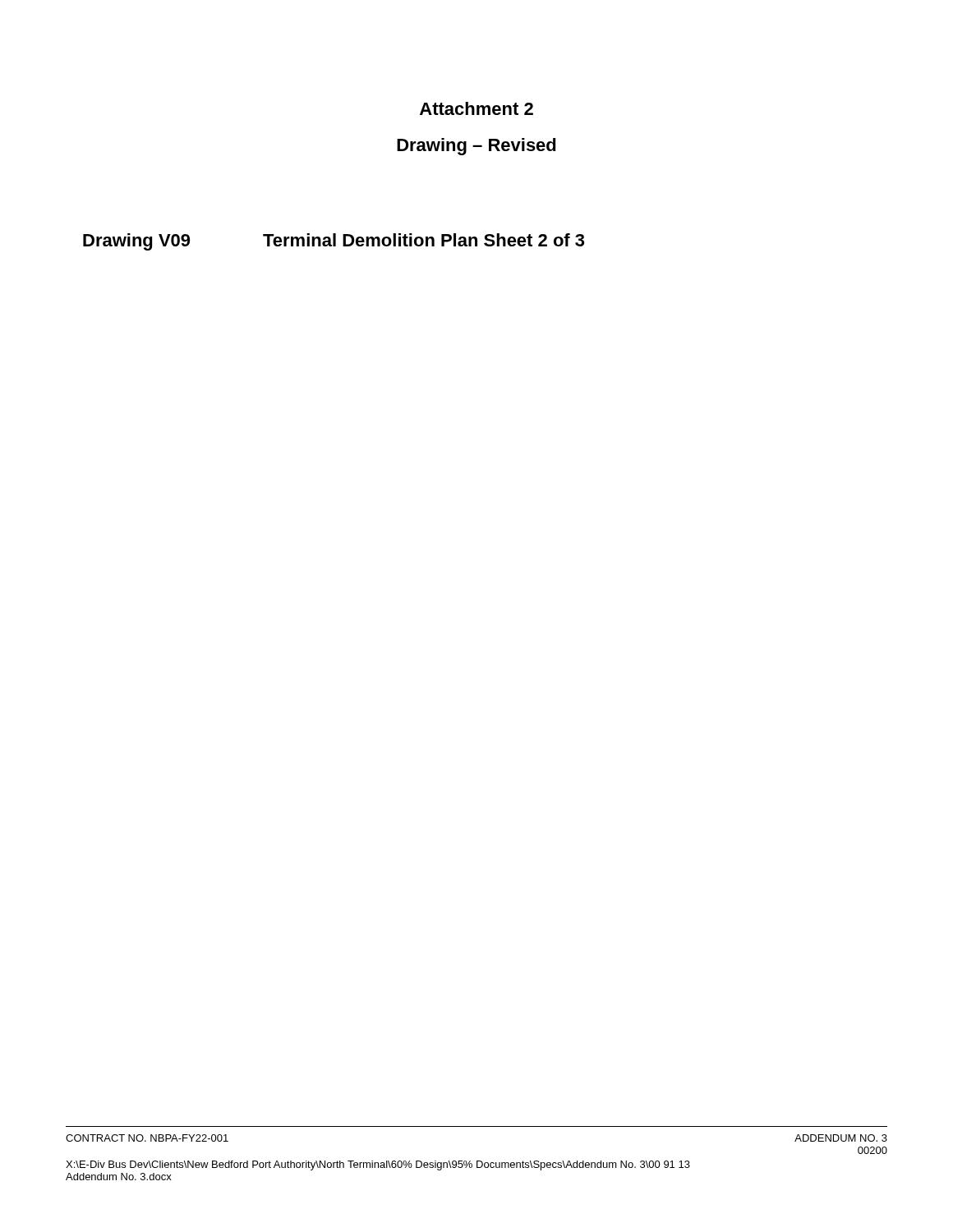This screenshot has height=1232, width=953.
Task: Select the title with the text "Attachment 2"
Action: [476, 109]
